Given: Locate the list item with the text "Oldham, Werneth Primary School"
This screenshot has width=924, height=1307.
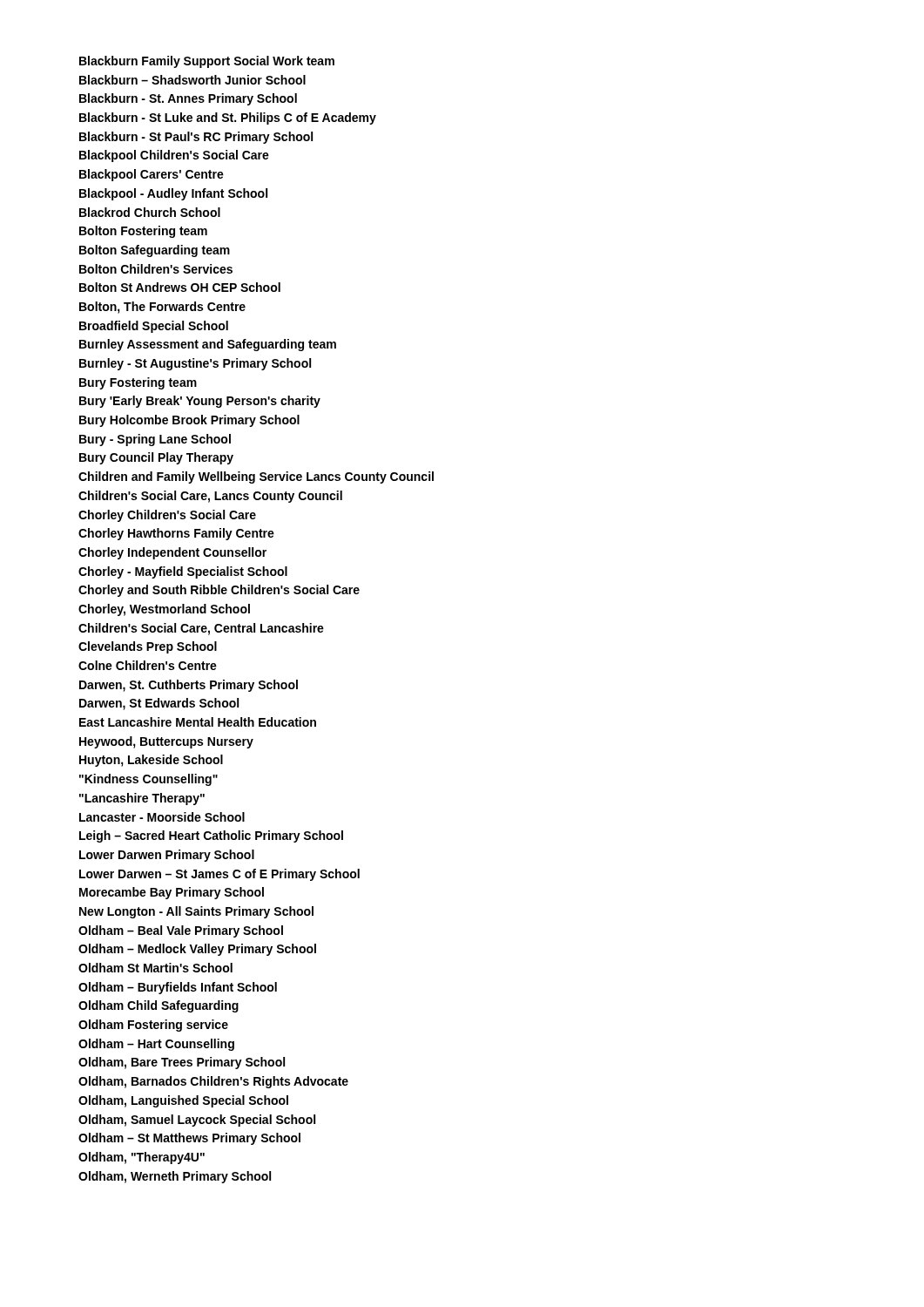Looking at the screenshot, I should [x=175, y=1177].
